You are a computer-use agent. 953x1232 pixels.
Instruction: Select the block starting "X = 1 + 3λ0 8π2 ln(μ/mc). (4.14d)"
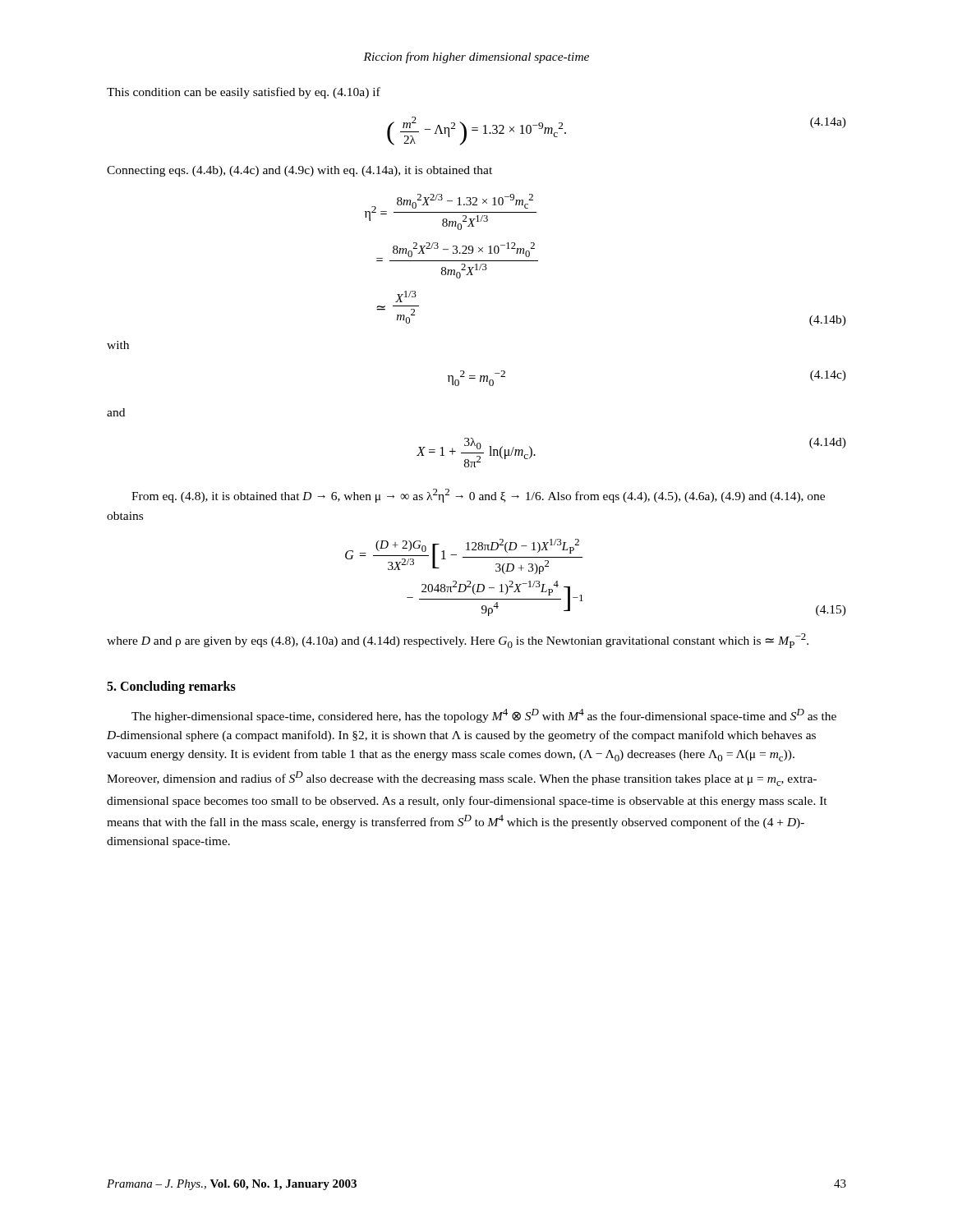(476, 453)
